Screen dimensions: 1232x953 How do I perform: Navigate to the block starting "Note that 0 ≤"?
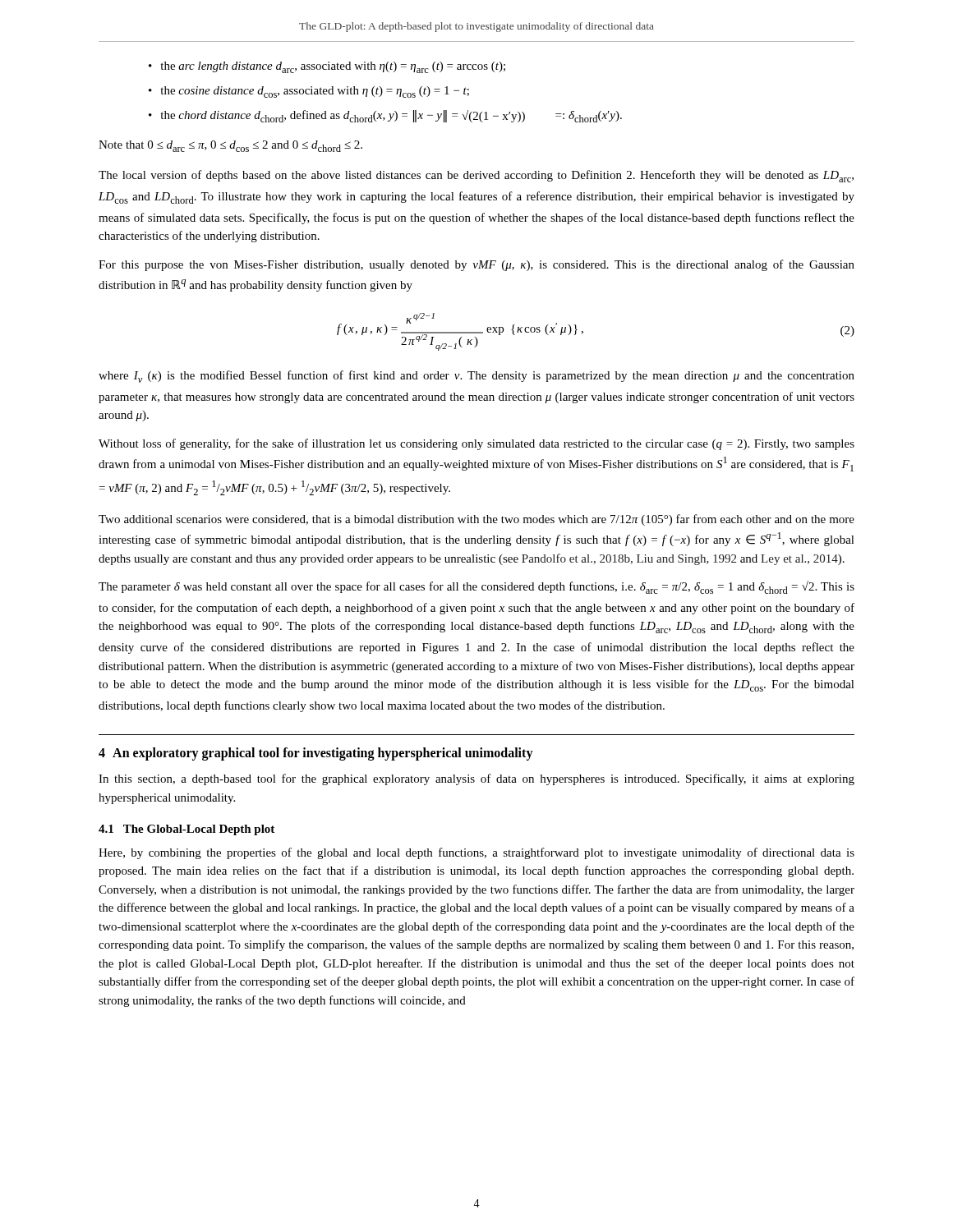pos(231,146)
